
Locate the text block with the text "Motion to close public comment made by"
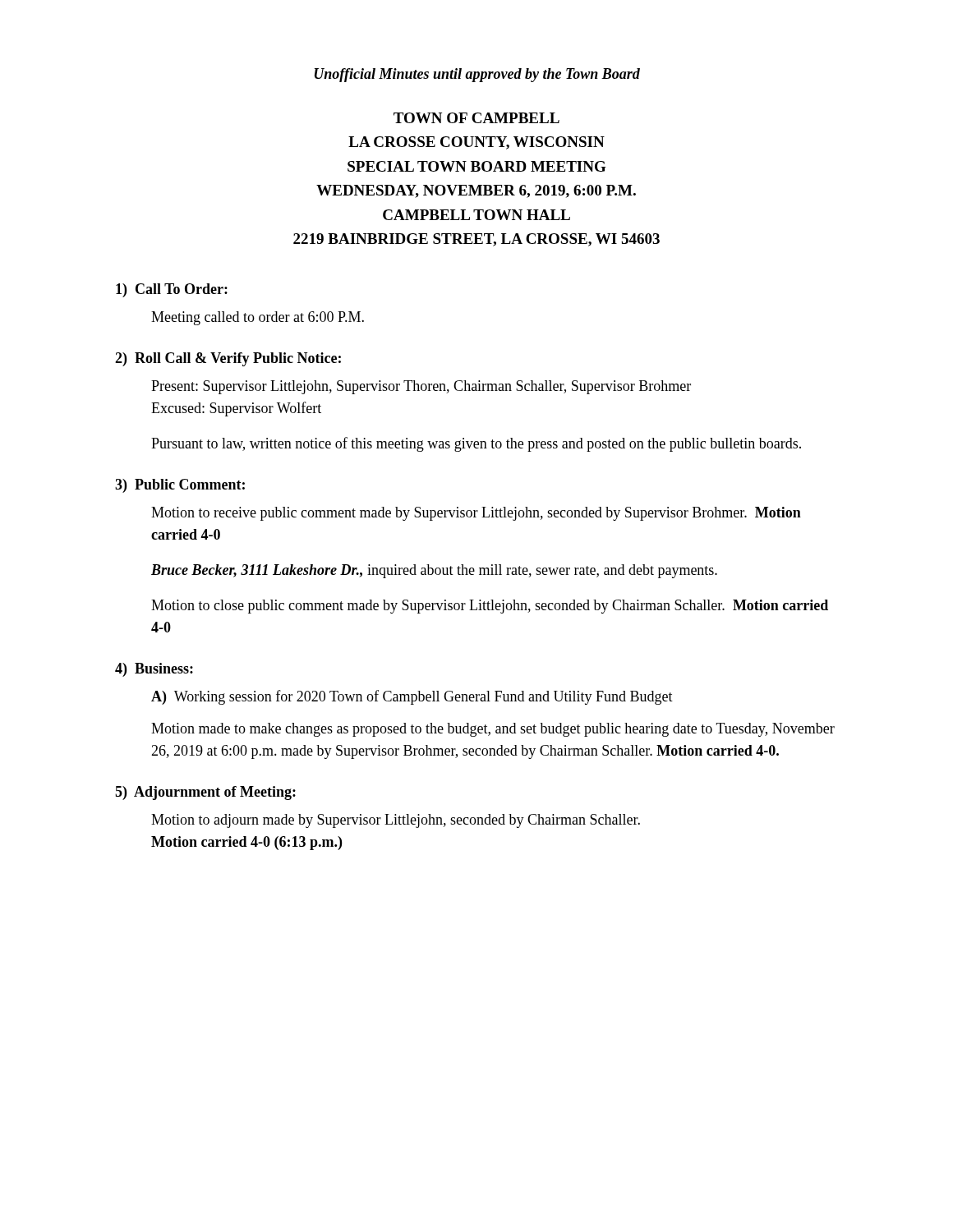point(490,616)
